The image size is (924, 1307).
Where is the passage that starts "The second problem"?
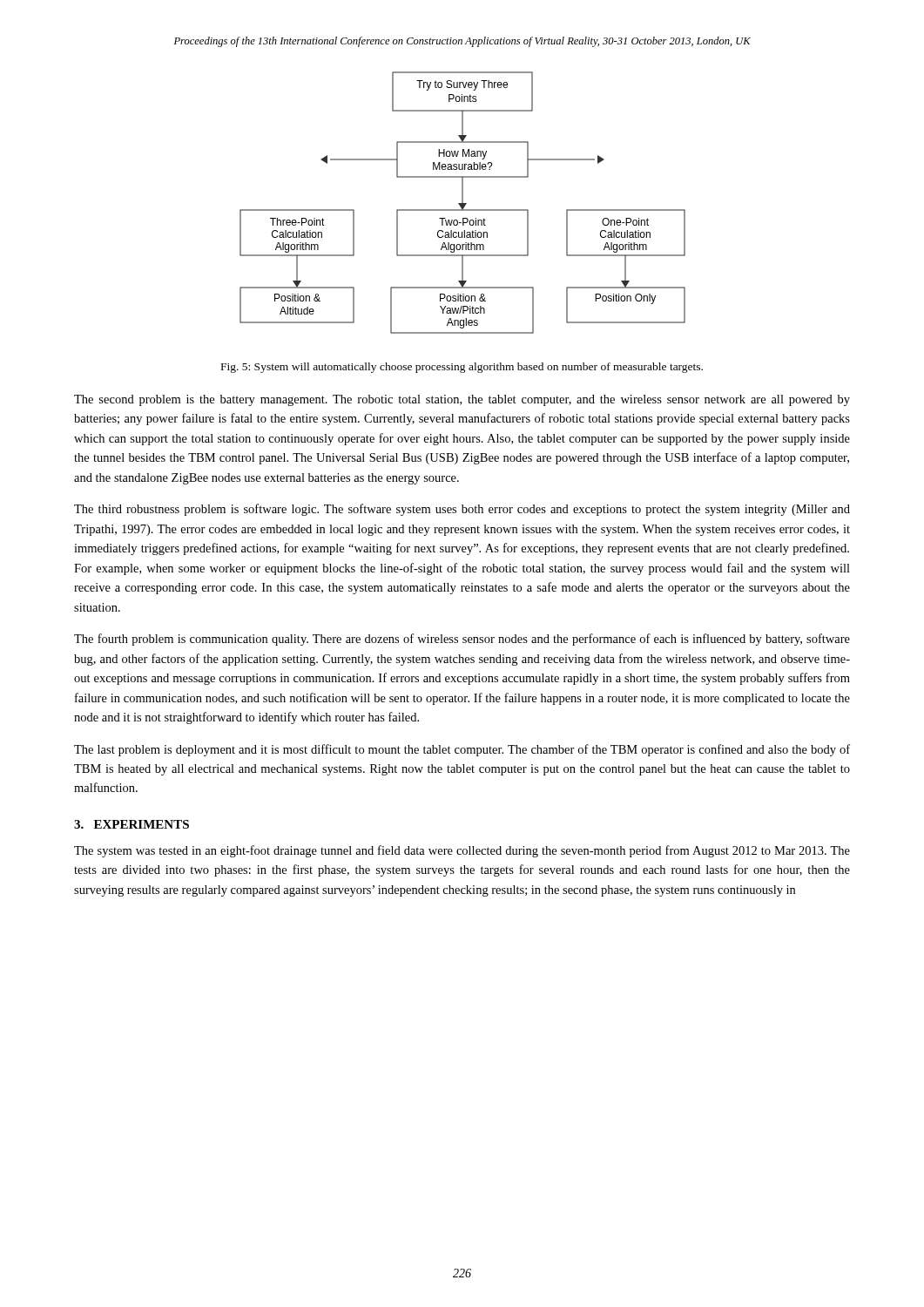click(462, 438)
